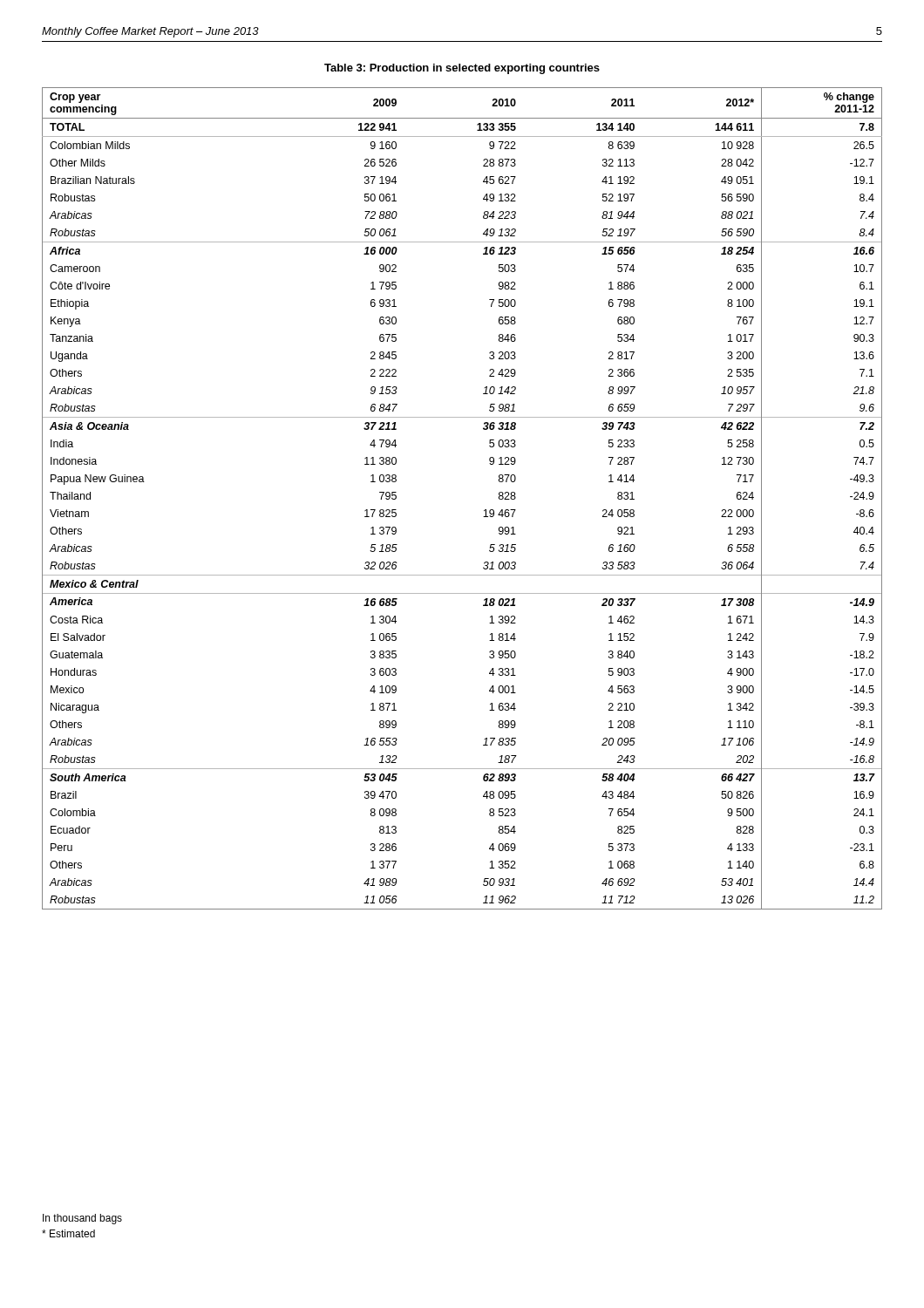The height and width of the screenshot is (1308, 924).
Task: Find the caption that says "Table 3: Production in selected exporting"
Action: [462, 68]
